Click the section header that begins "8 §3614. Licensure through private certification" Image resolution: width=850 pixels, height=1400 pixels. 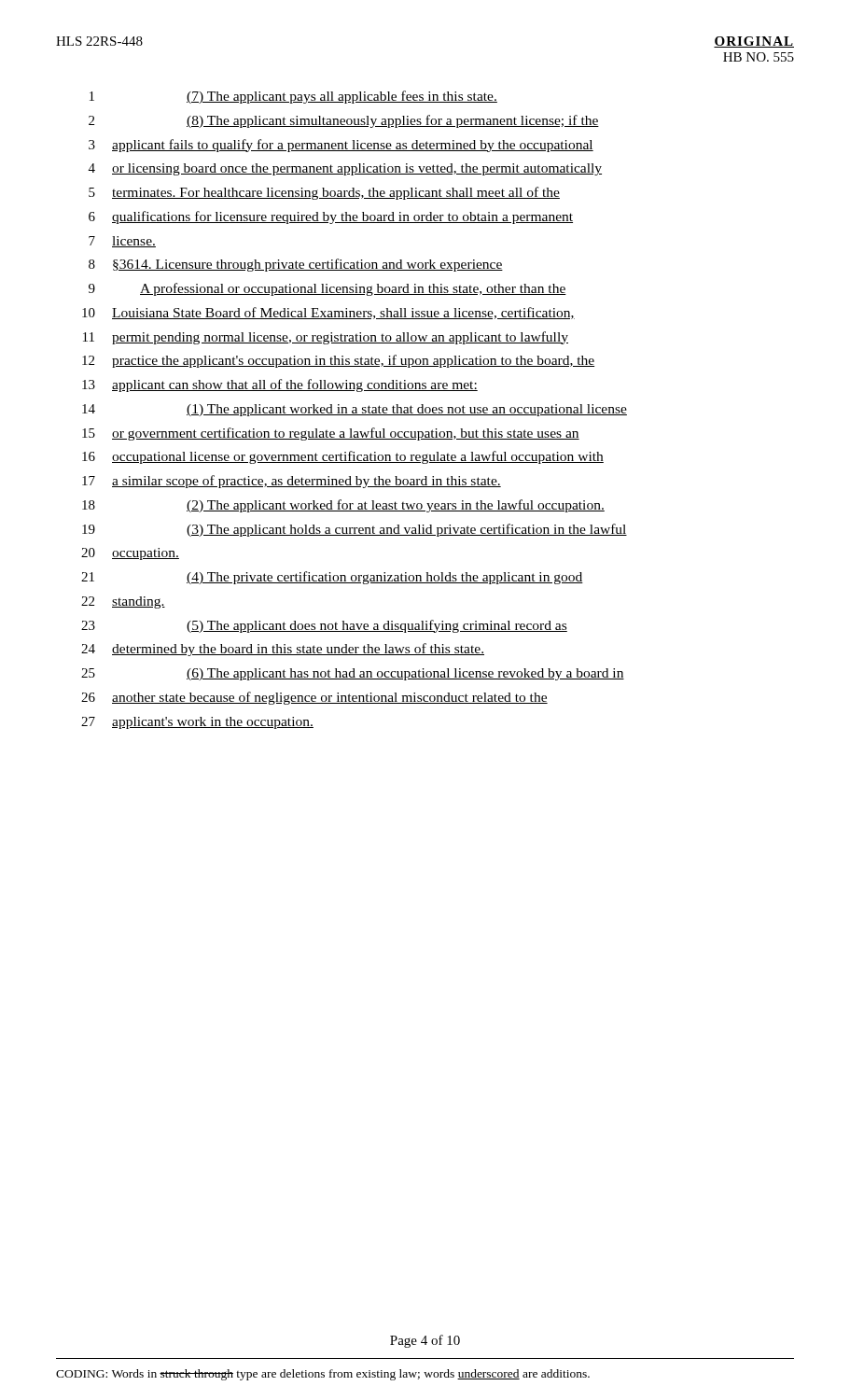(425, 264)
